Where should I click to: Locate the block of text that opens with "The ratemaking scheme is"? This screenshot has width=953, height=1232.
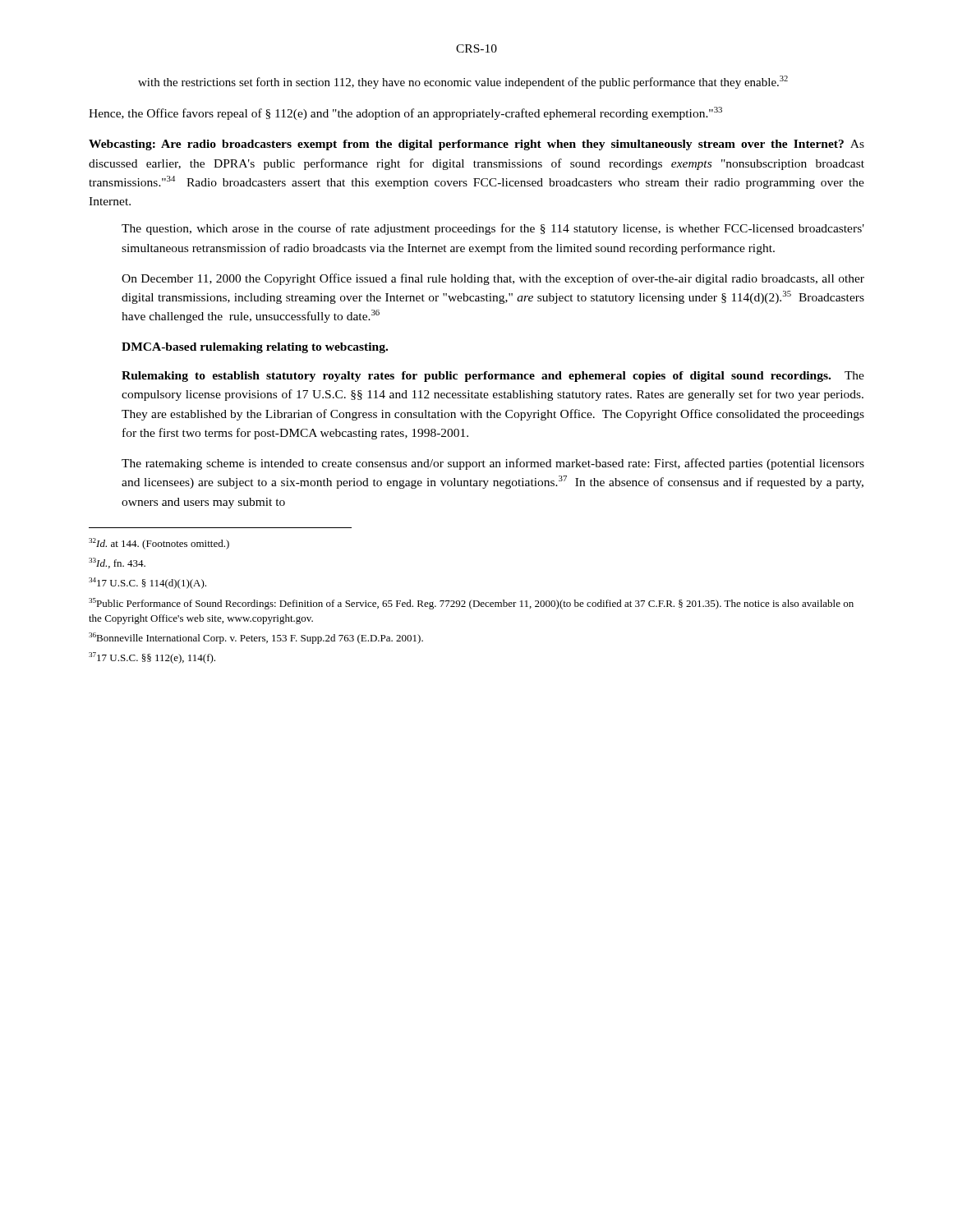[x=493, y=482]
